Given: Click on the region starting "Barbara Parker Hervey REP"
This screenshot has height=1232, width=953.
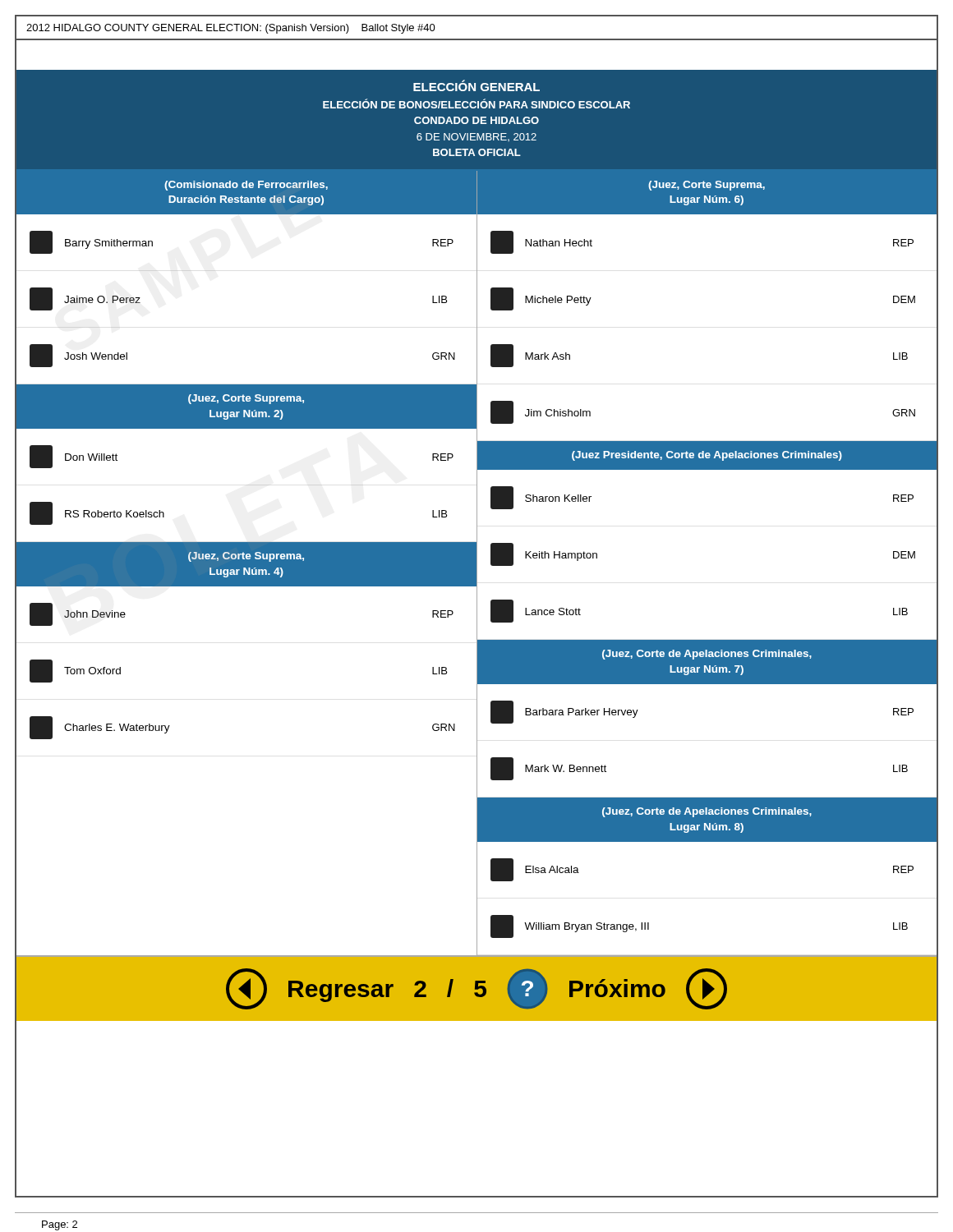Looking at the screenshot, I should coord(502,712).
